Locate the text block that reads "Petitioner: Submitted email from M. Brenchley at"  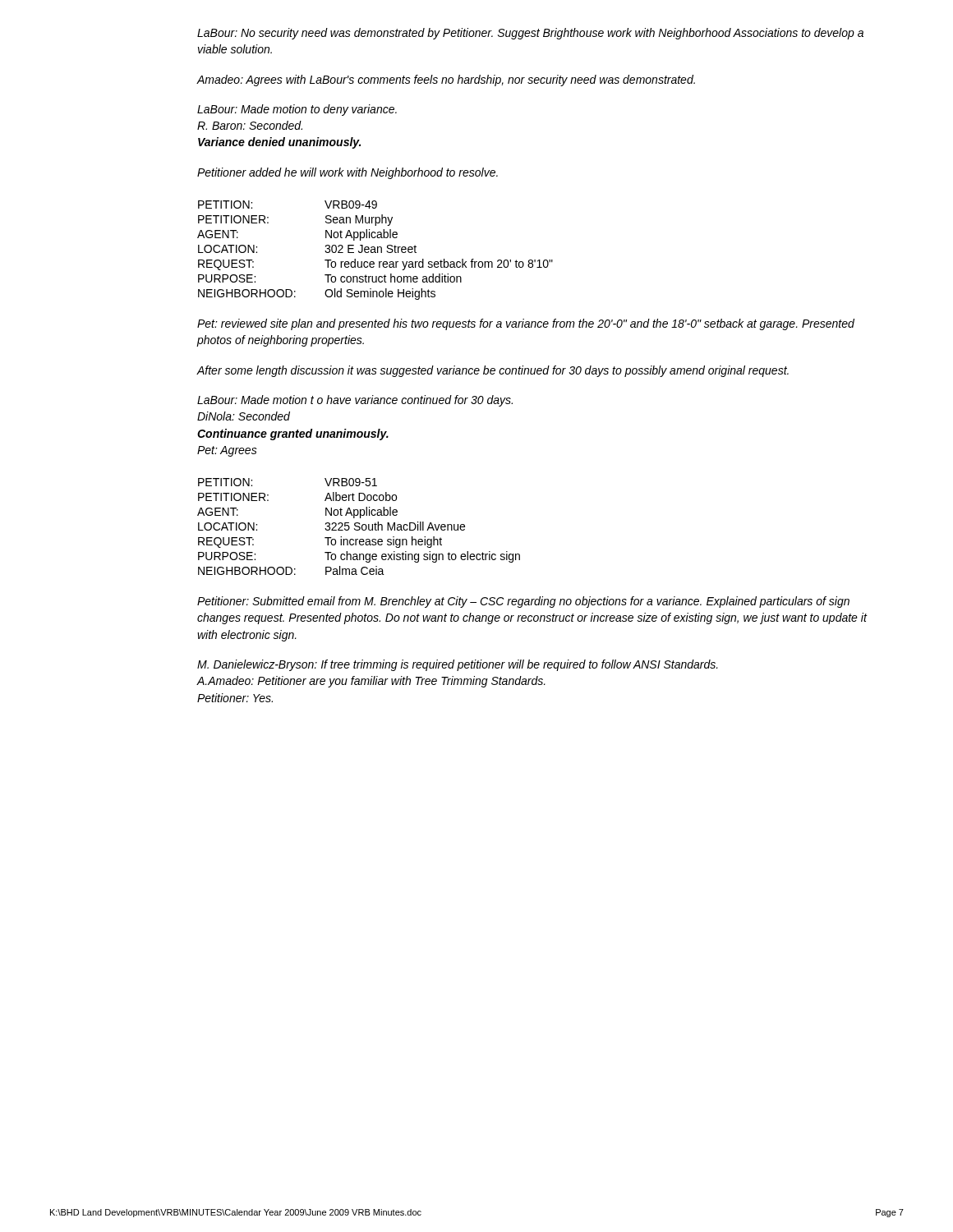coord(532,618)
